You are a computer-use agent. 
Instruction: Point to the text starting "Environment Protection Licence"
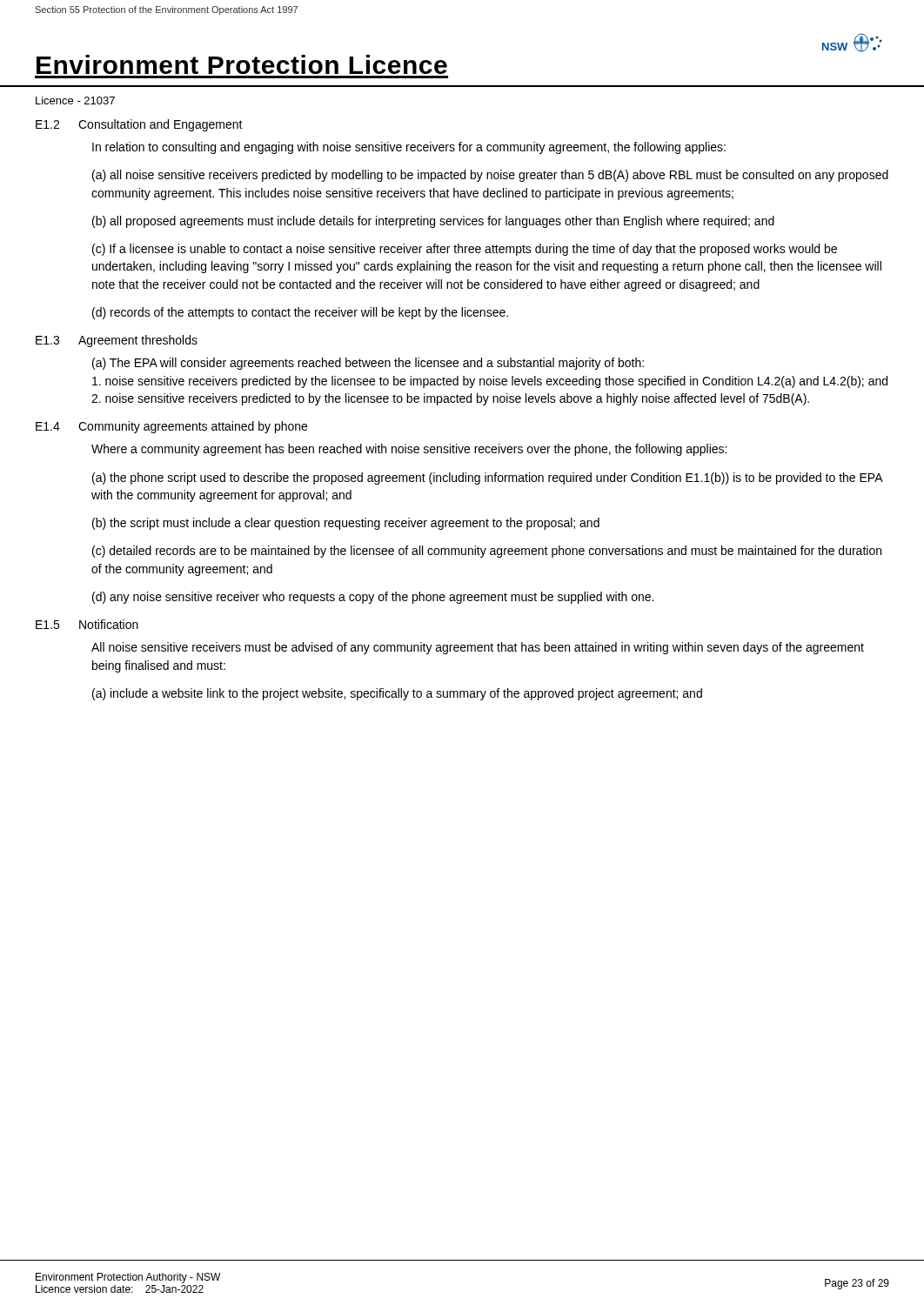click(x=241, y=65)
